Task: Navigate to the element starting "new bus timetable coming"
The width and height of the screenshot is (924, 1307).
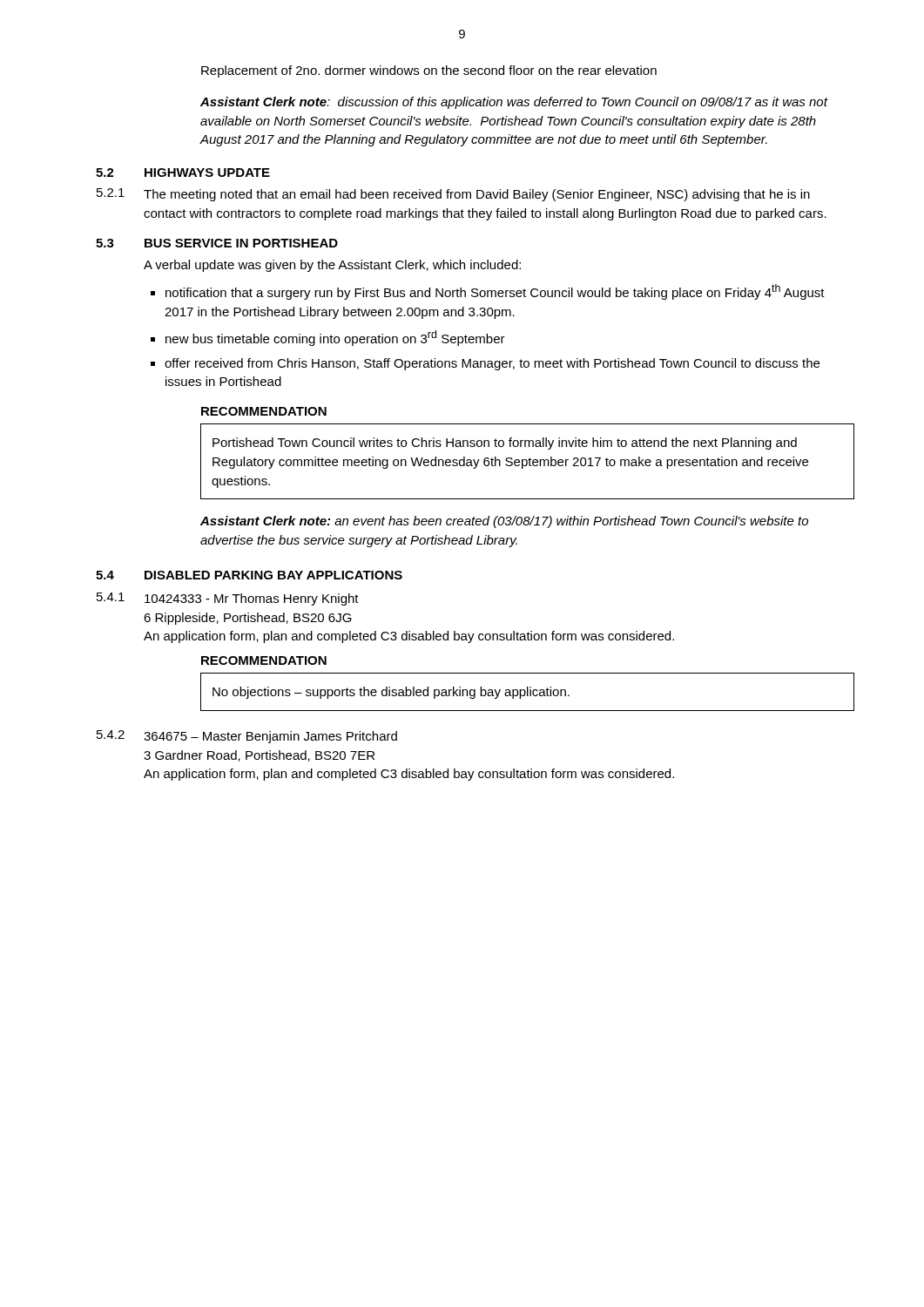Action: (335, 337)
